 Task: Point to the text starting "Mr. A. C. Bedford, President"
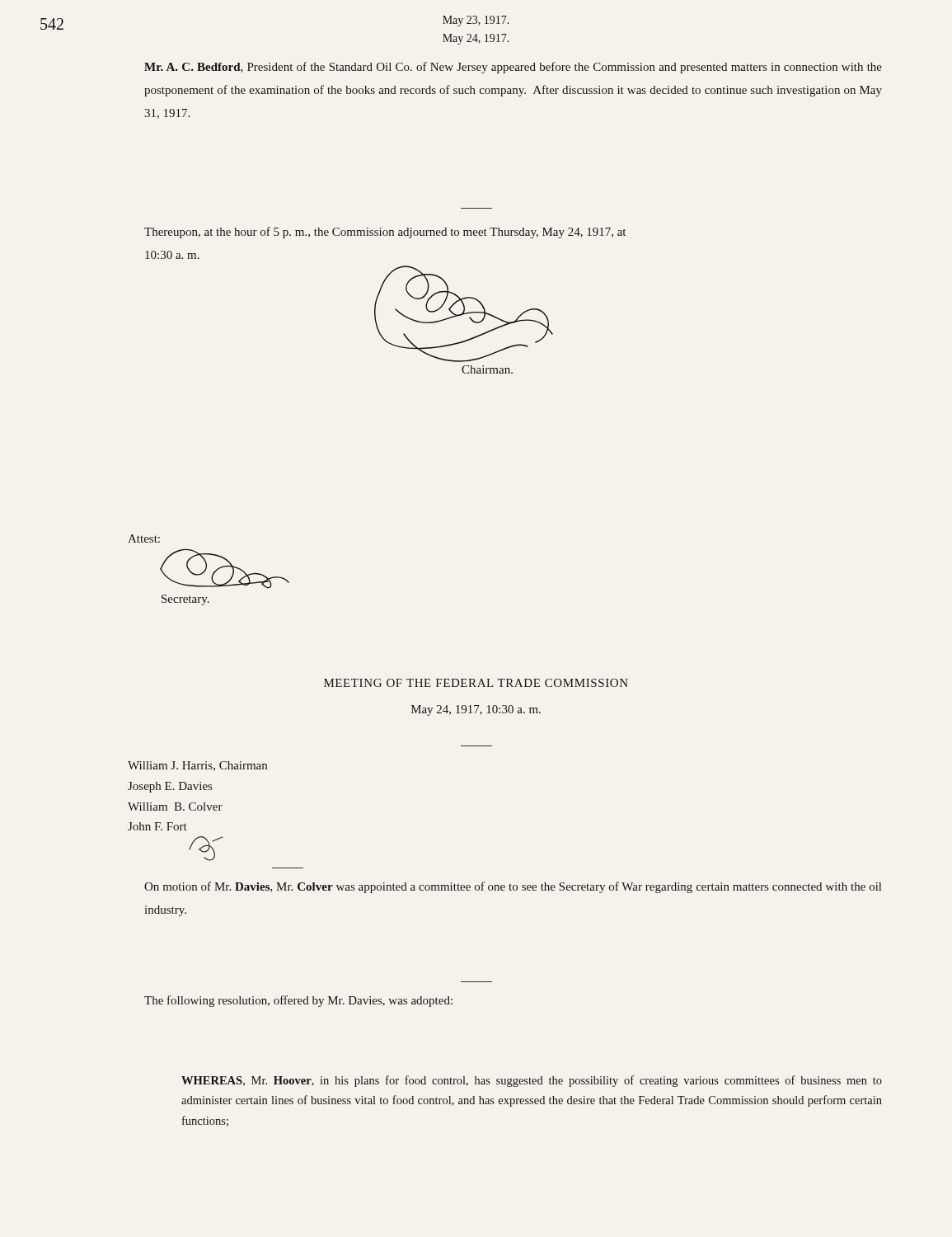pyautogui.click(x=513, y=90)
